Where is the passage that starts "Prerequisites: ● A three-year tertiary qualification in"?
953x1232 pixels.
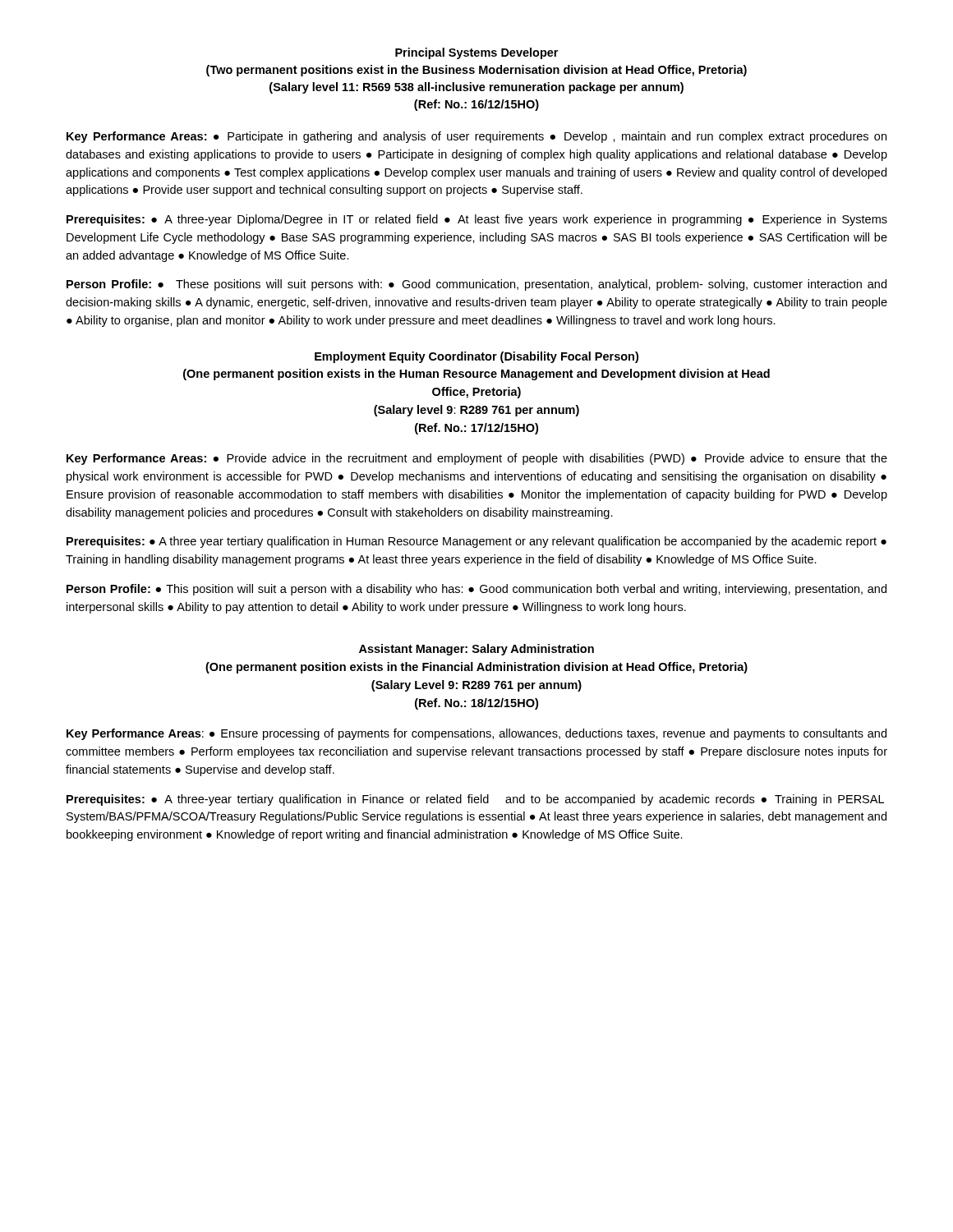coord(476,817)
